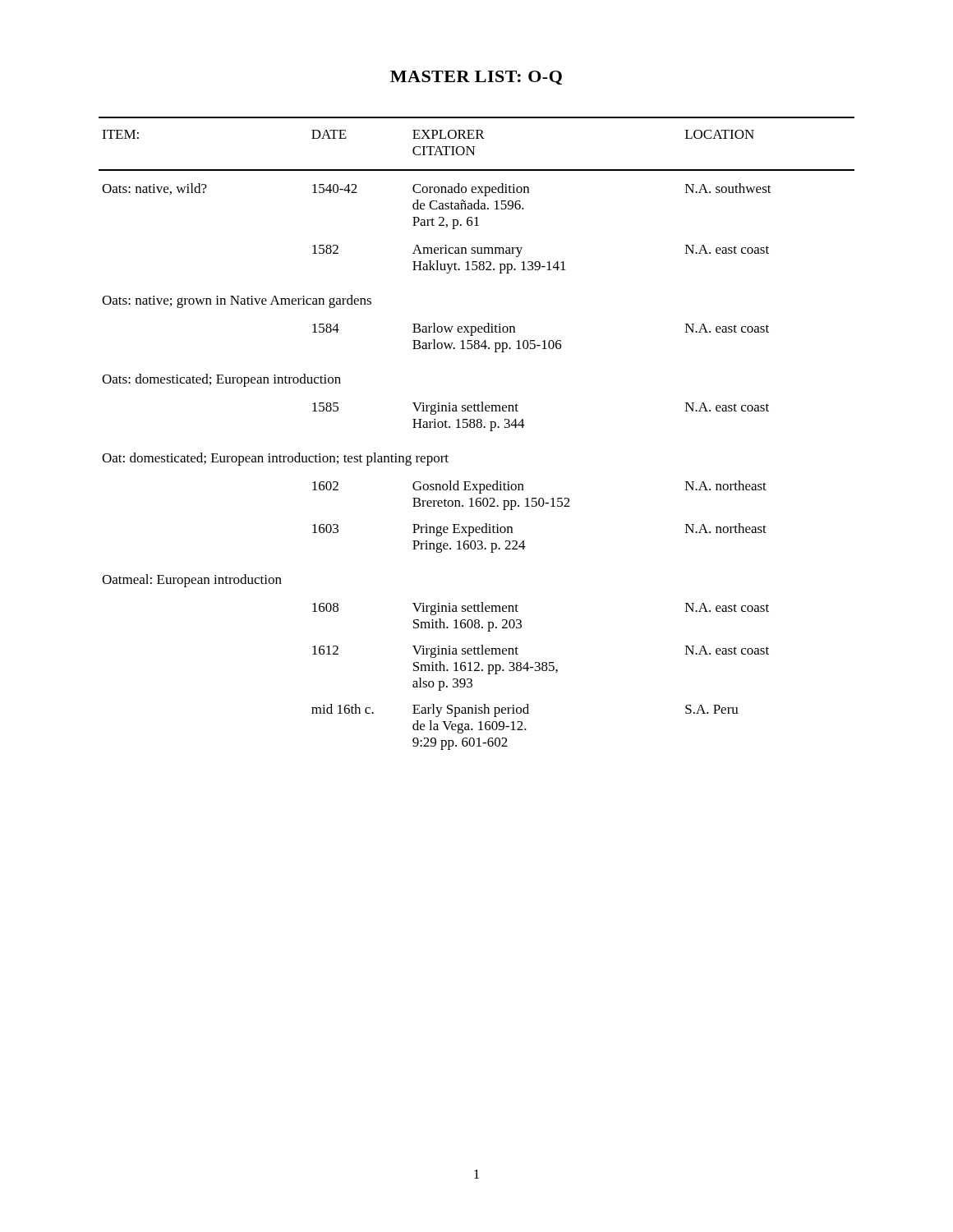This screenshot has width=953, height=1232.
Task: Click where it says "MASTER LIST: O-Q"
Action: (476, 76)
